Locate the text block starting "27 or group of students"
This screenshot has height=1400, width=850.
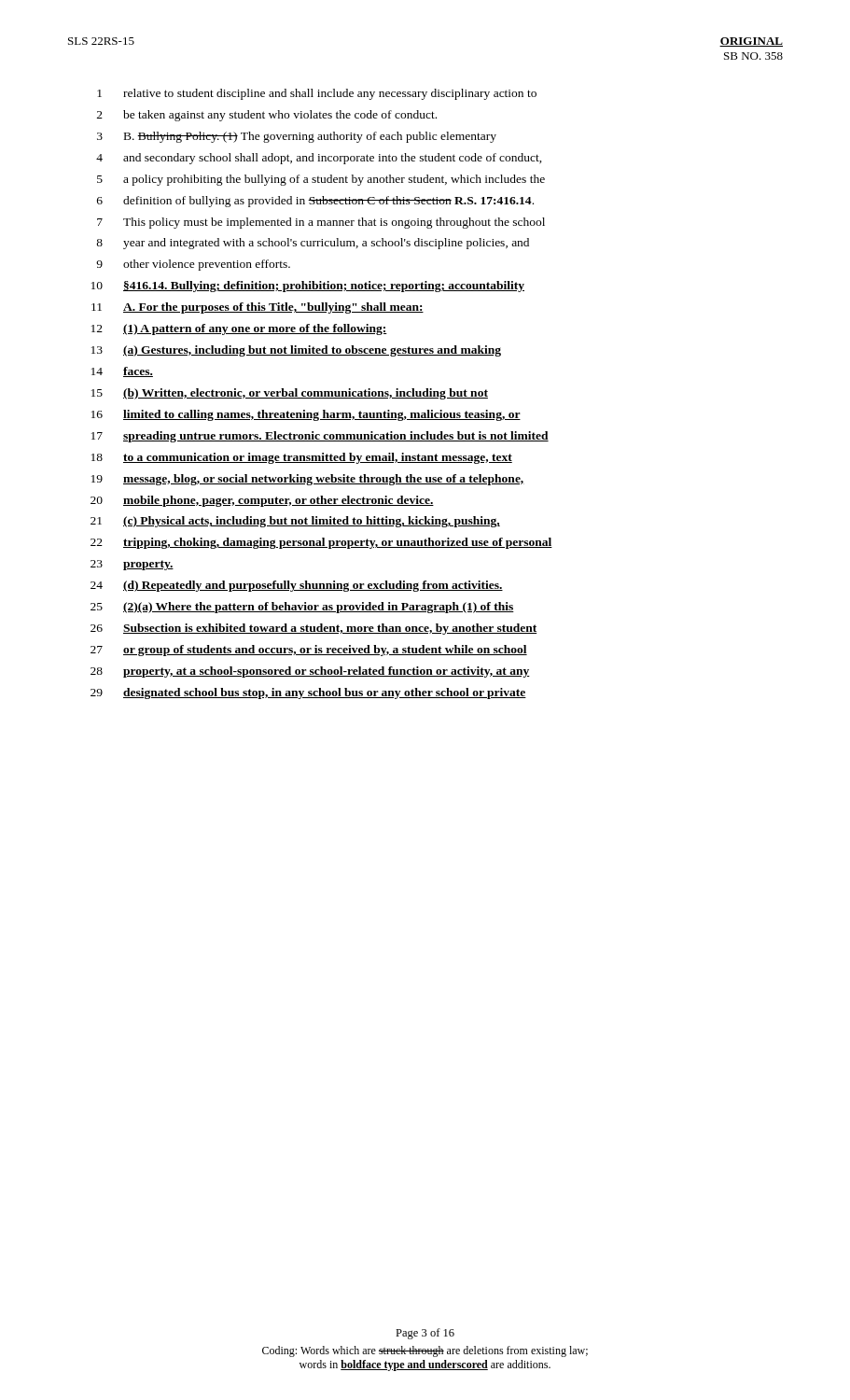point(425,650)
